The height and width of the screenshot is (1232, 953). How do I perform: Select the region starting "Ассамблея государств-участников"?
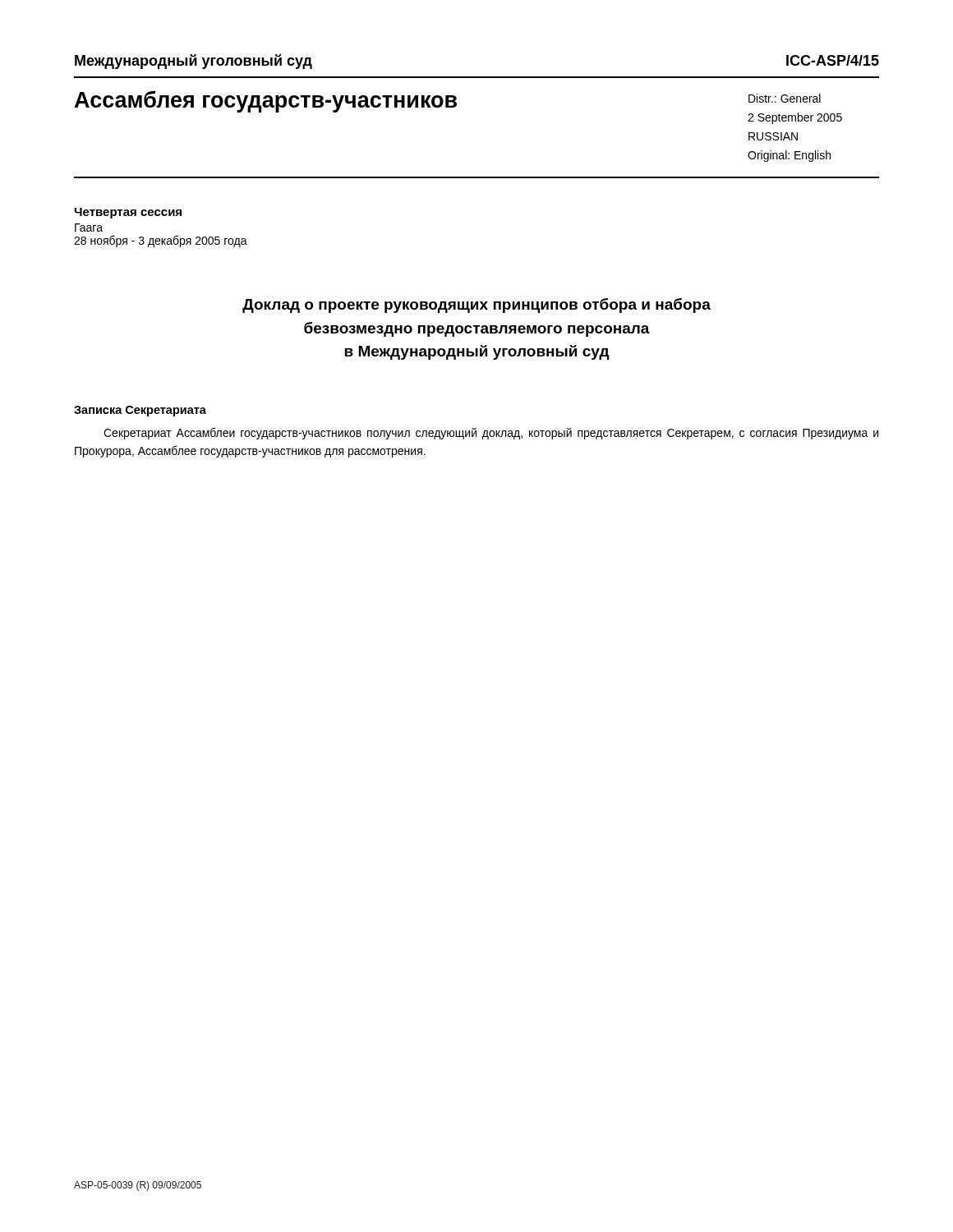click(266, 100)
